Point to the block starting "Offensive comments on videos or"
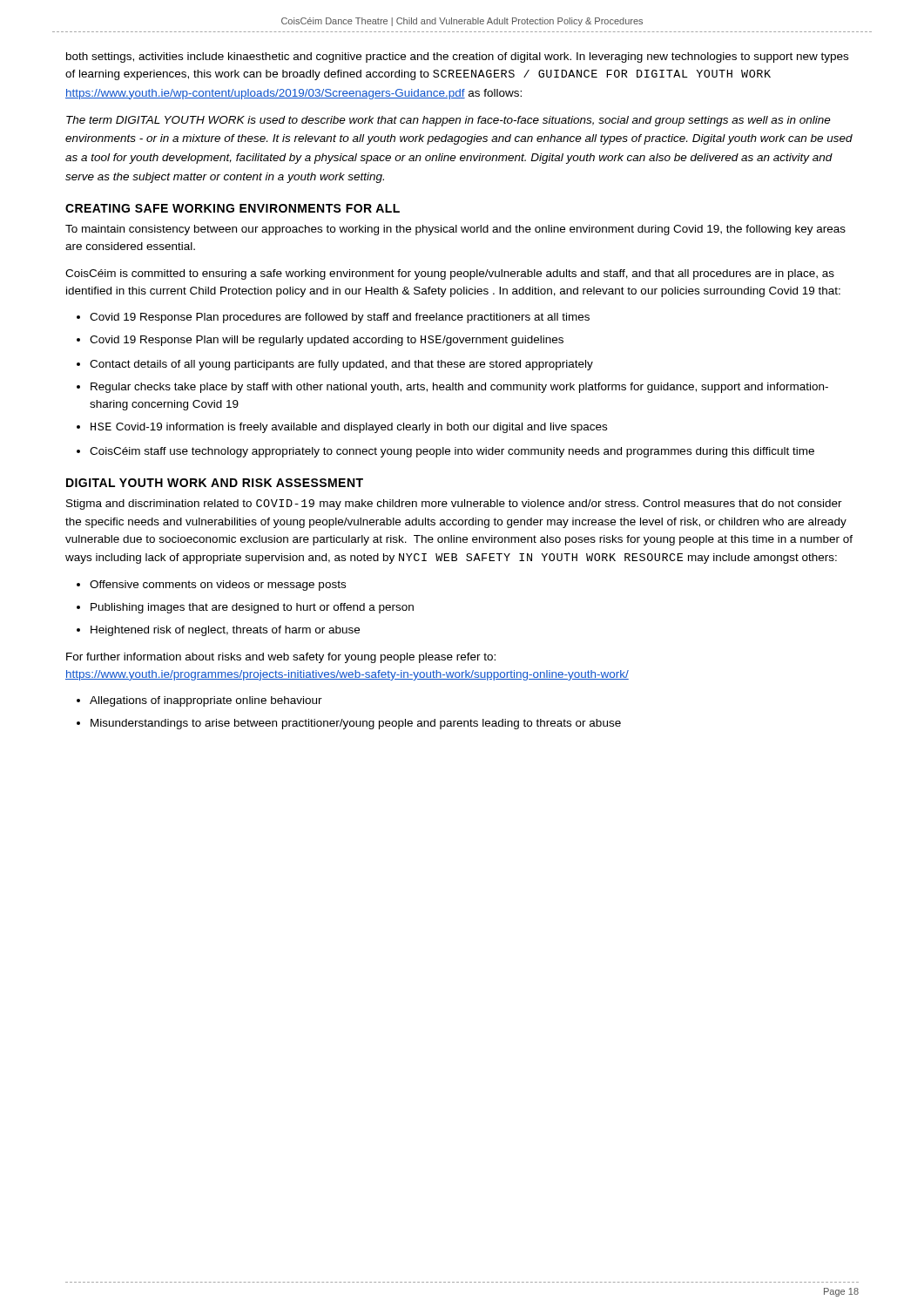This screenshot has height=1307, width=924. pyautogui.click(x=218, y=586)
